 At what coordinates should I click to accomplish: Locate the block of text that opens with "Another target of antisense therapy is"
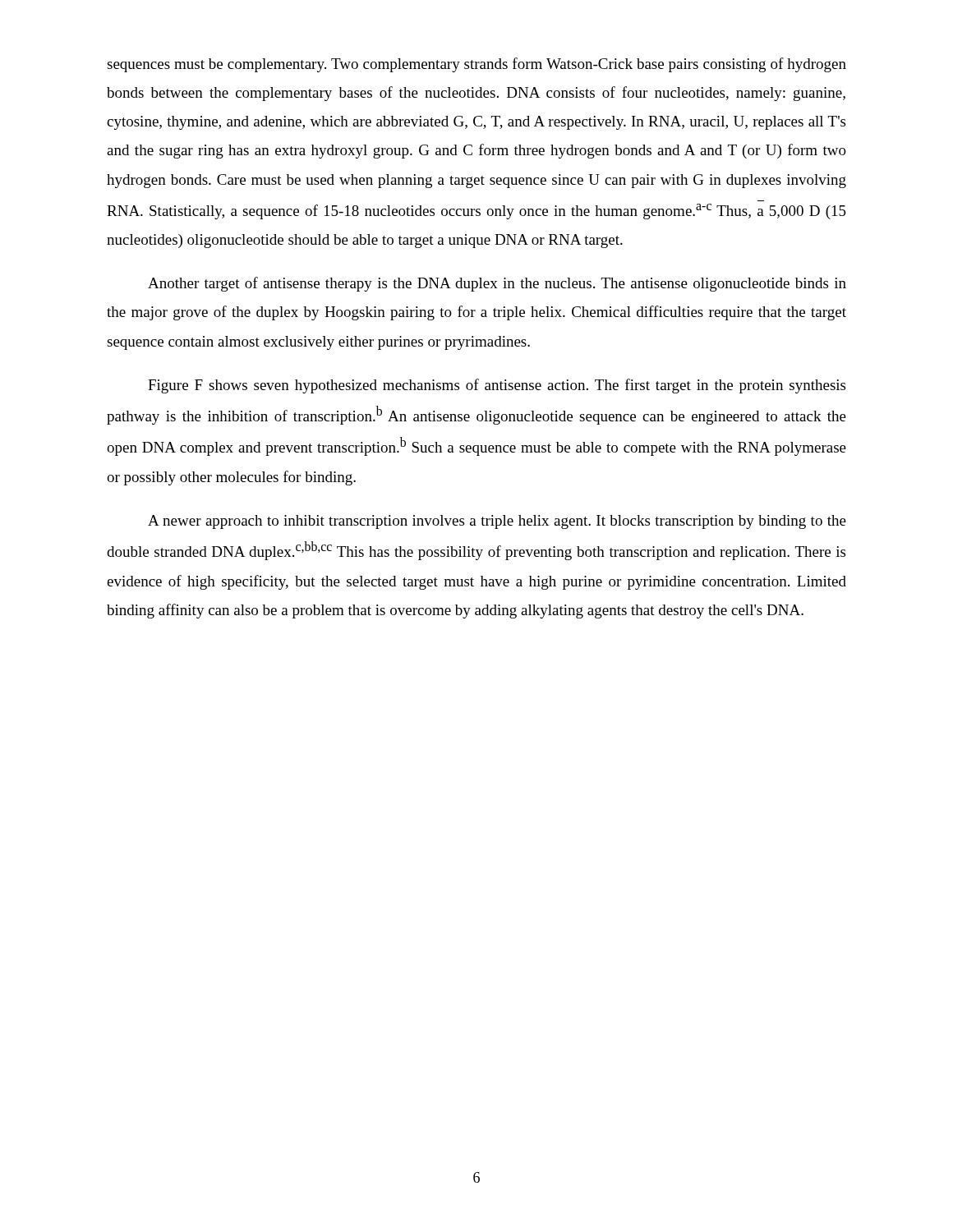coord(476,312)
